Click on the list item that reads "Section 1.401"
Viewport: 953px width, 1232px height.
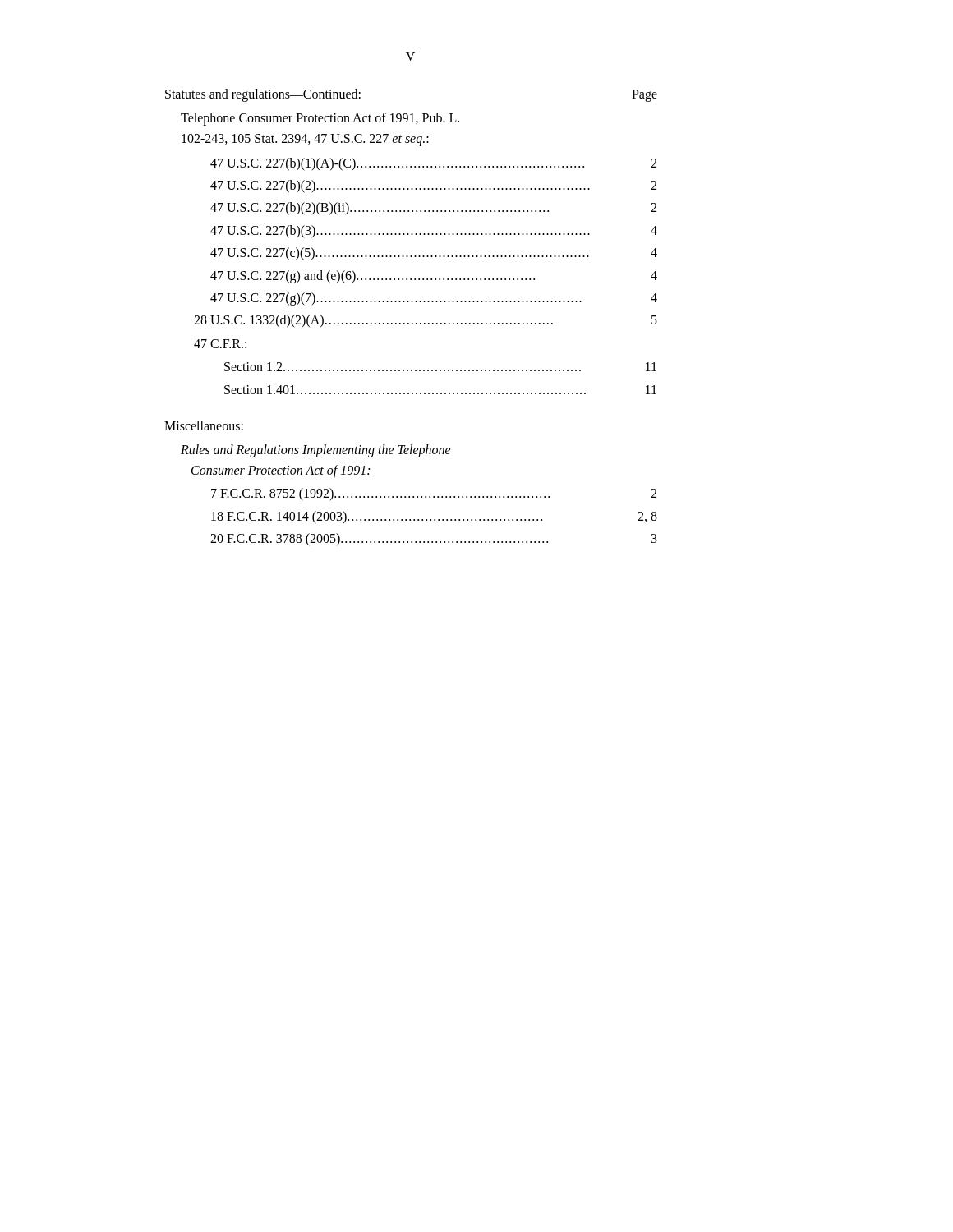(x=440, y=390)
